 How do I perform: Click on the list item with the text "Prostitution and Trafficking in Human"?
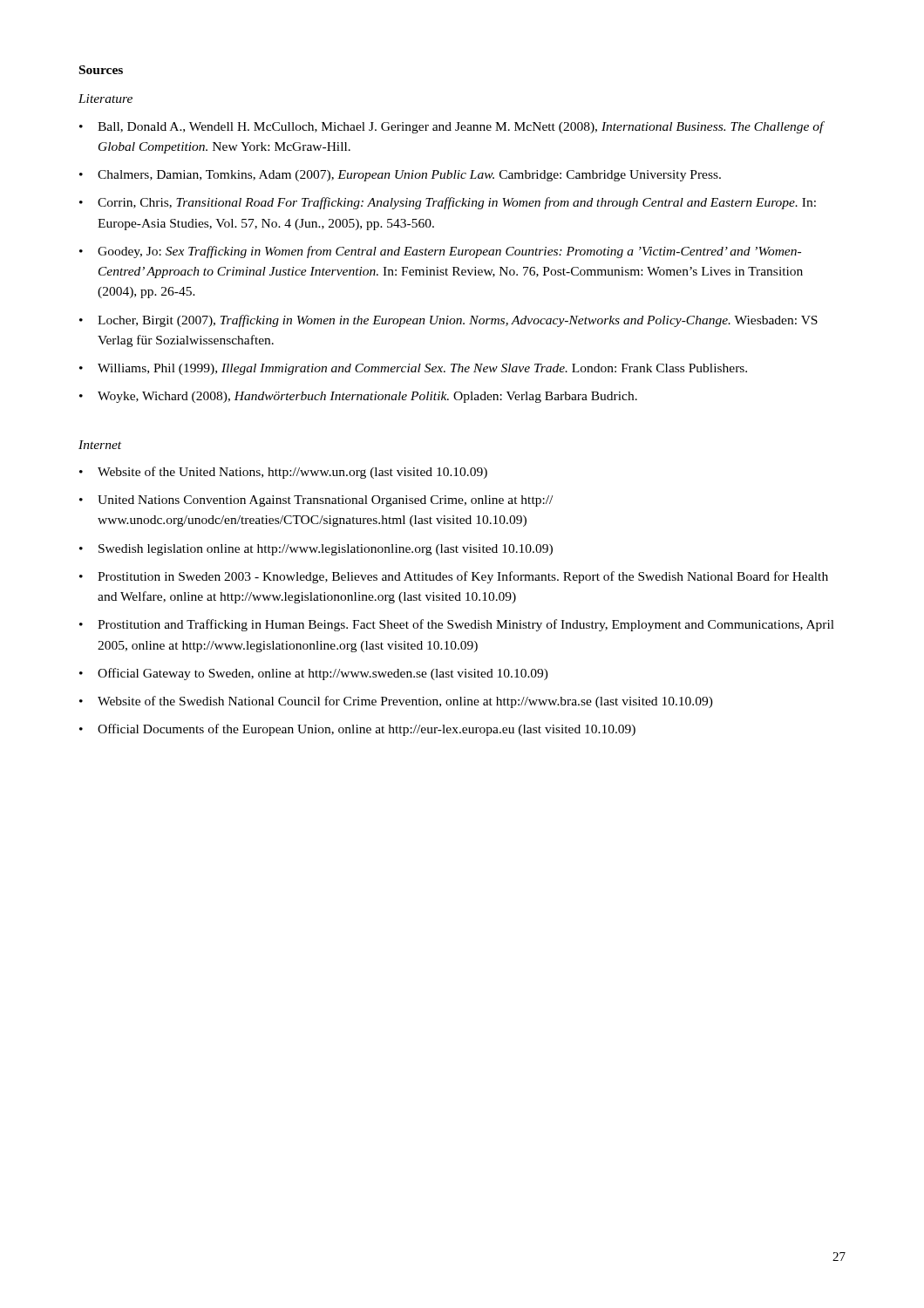466,634
